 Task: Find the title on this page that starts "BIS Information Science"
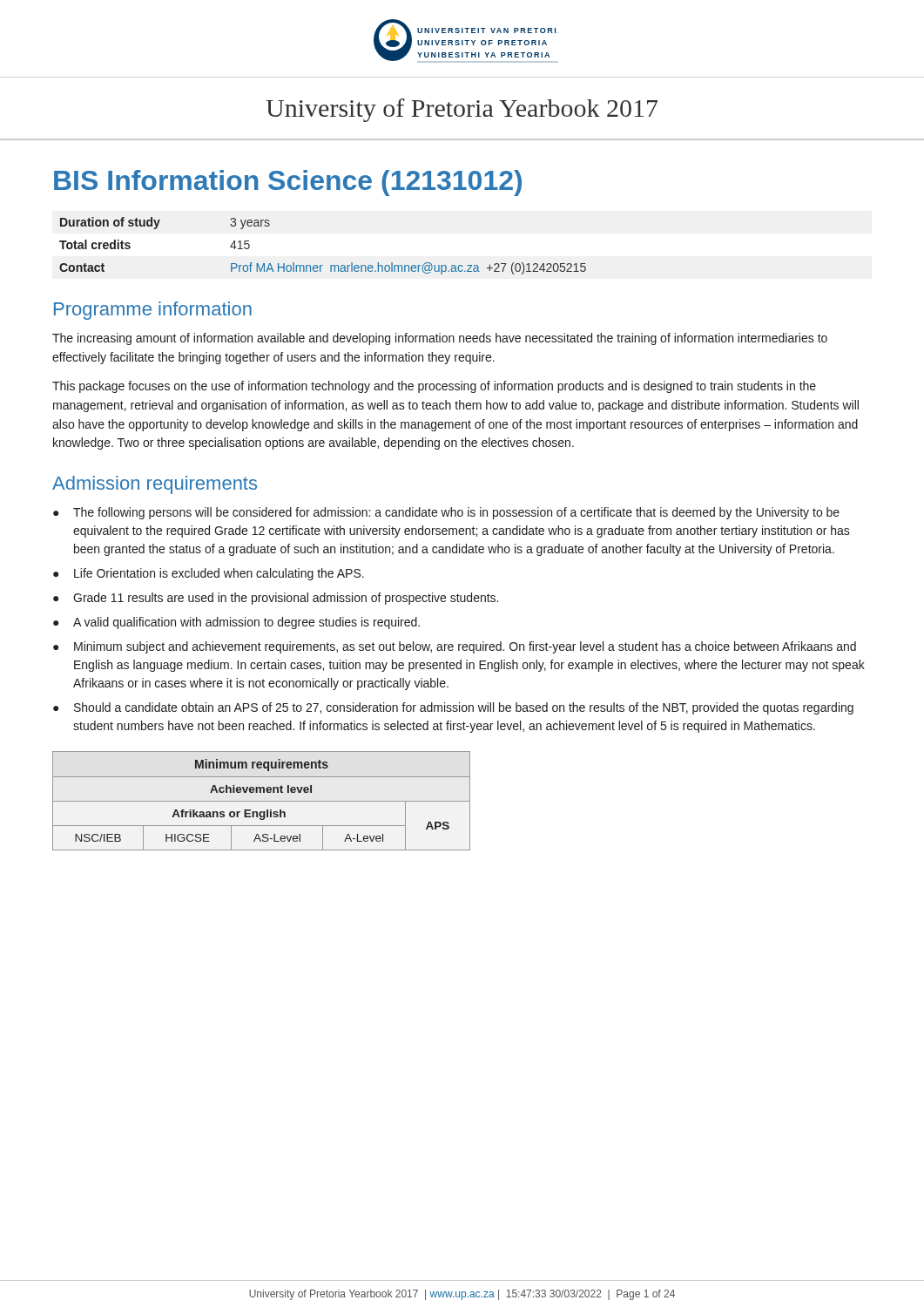pos(288,180)
